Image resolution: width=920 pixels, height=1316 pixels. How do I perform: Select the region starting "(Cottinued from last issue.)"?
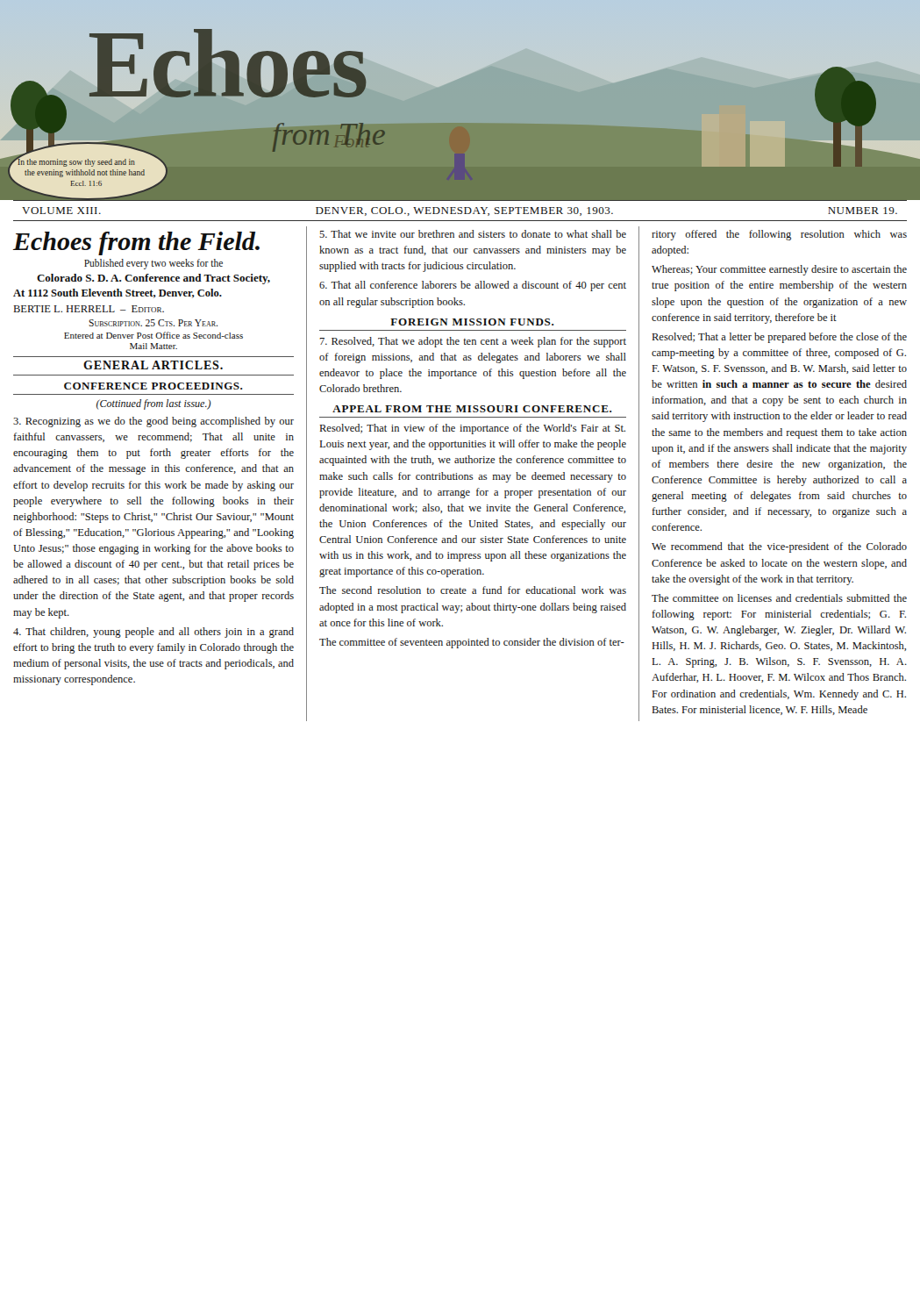[x=153, y=404]
